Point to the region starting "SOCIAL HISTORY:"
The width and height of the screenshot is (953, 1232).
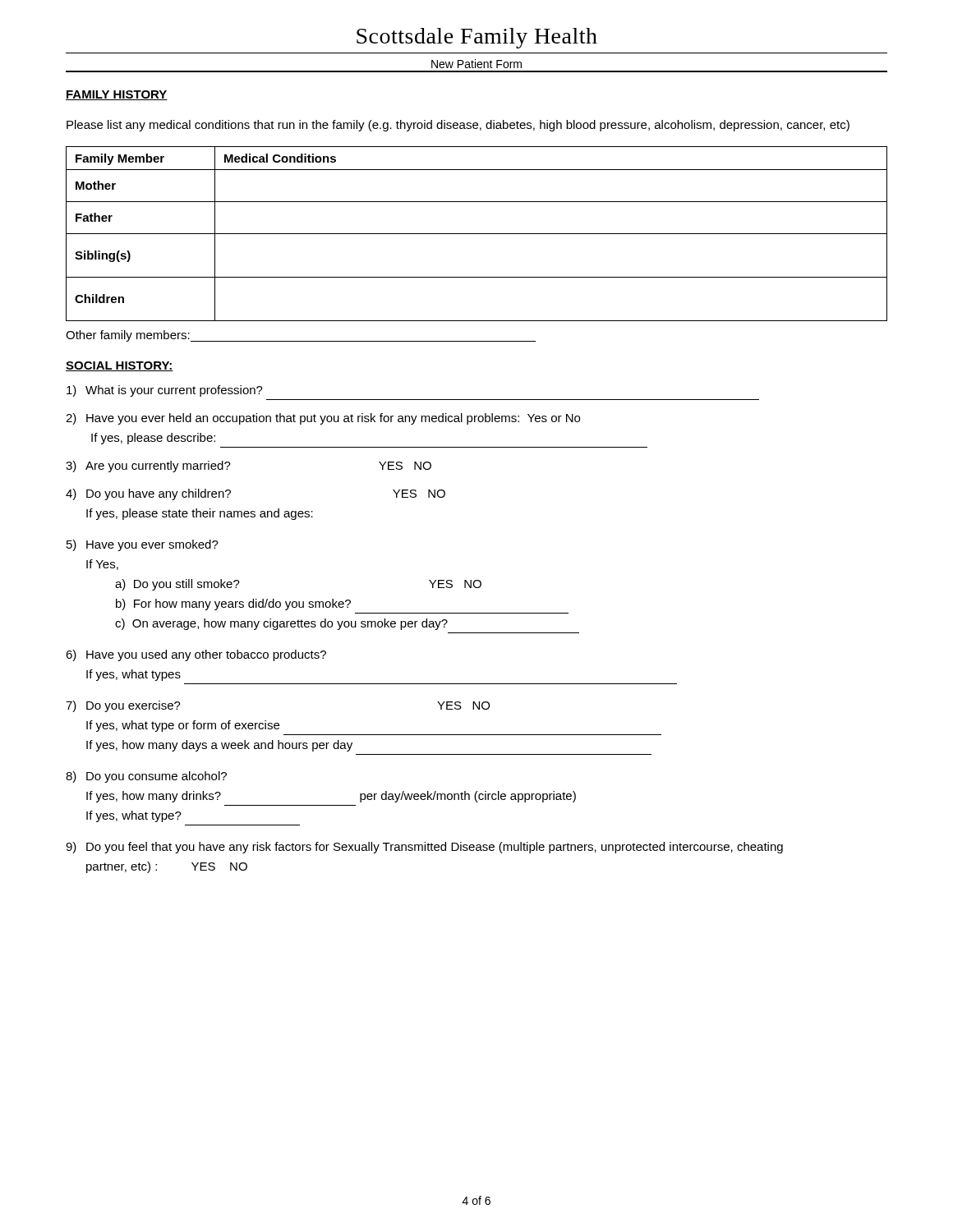coord(119,365)
